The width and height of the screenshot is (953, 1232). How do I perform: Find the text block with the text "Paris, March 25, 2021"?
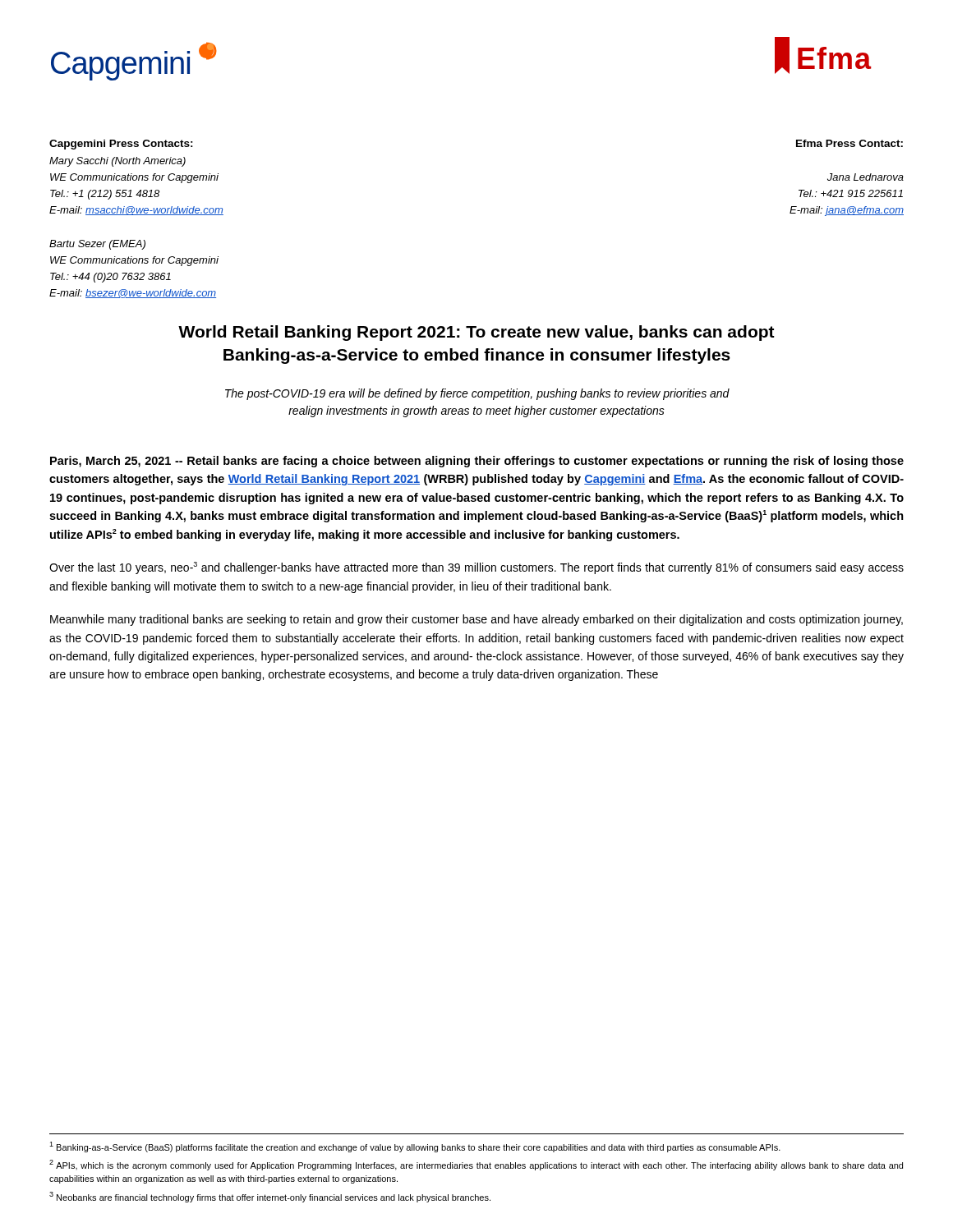(476, 498)
